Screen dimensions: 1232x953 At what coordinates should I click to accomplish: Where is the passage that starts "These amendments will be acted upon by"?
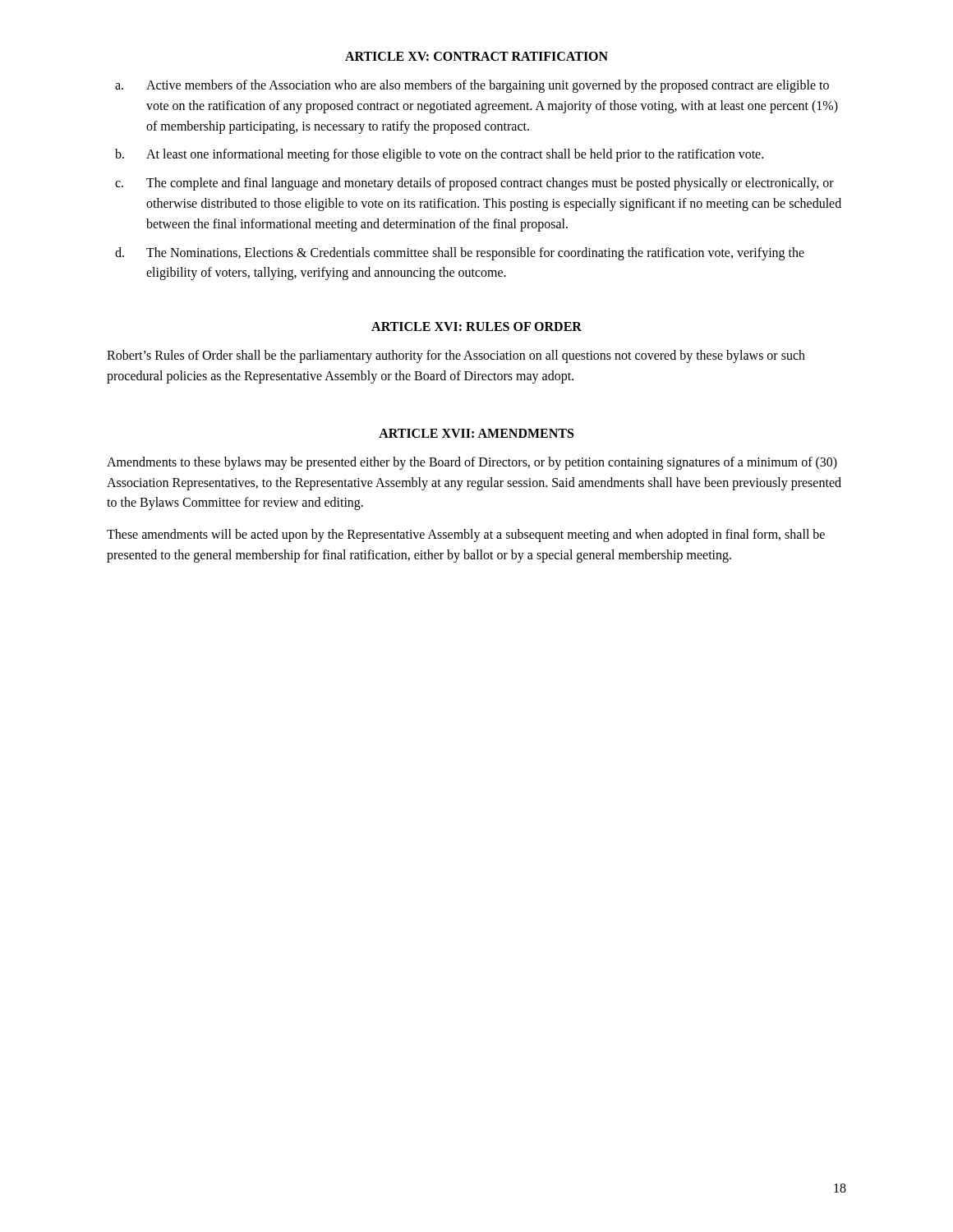coord(466,545)
